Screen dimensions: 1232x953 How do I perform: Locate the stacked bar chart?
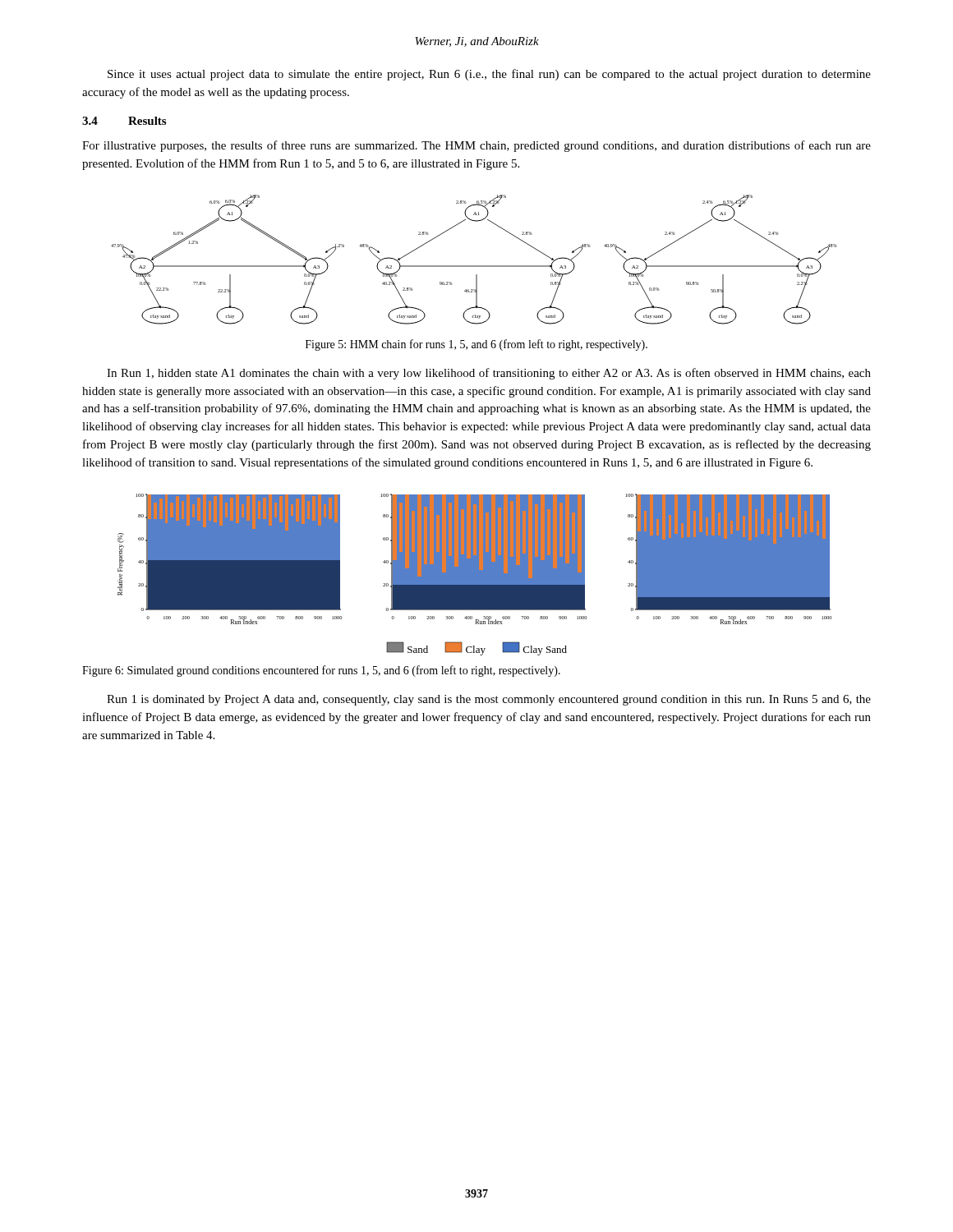476,562
